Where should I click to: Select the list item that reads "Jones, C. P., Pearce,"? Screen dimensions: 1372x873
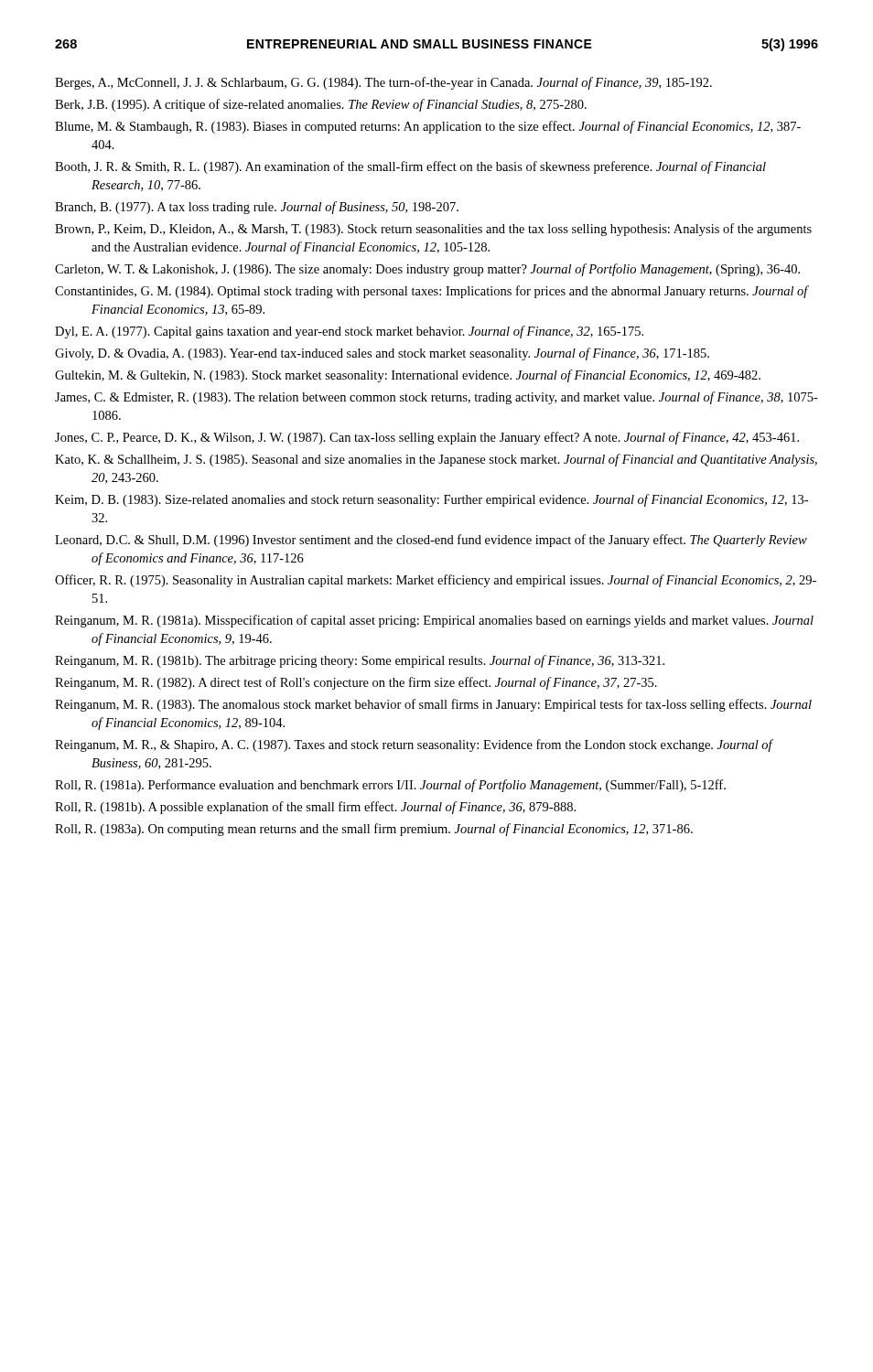(x=427, y=437)
